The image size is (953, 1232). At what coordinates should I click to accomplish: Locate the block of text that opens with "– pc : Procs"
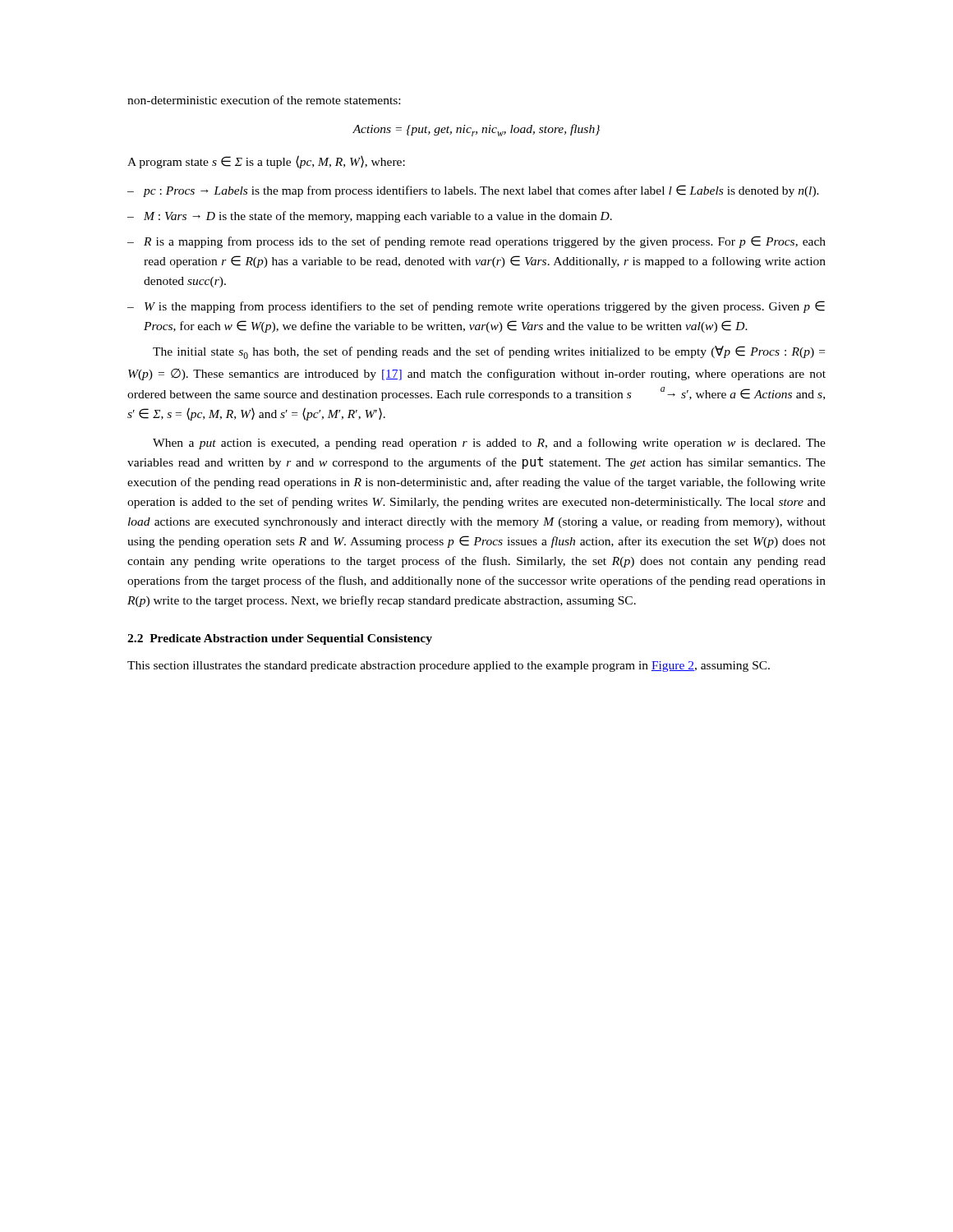click(476, 191)
